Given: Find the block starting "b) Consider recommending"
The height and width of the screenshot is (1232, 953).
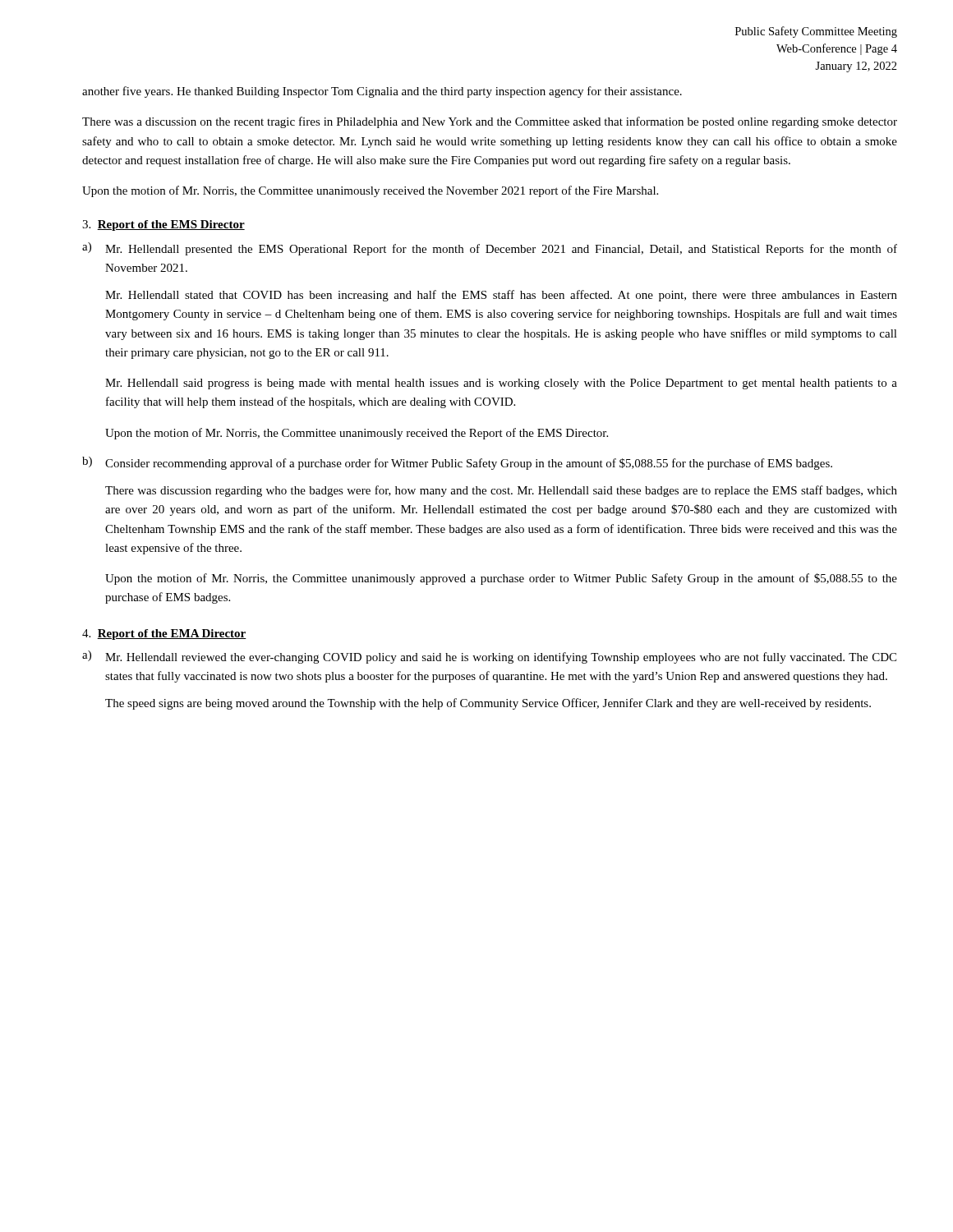Looking at the screenshot, I should point(490,464).
